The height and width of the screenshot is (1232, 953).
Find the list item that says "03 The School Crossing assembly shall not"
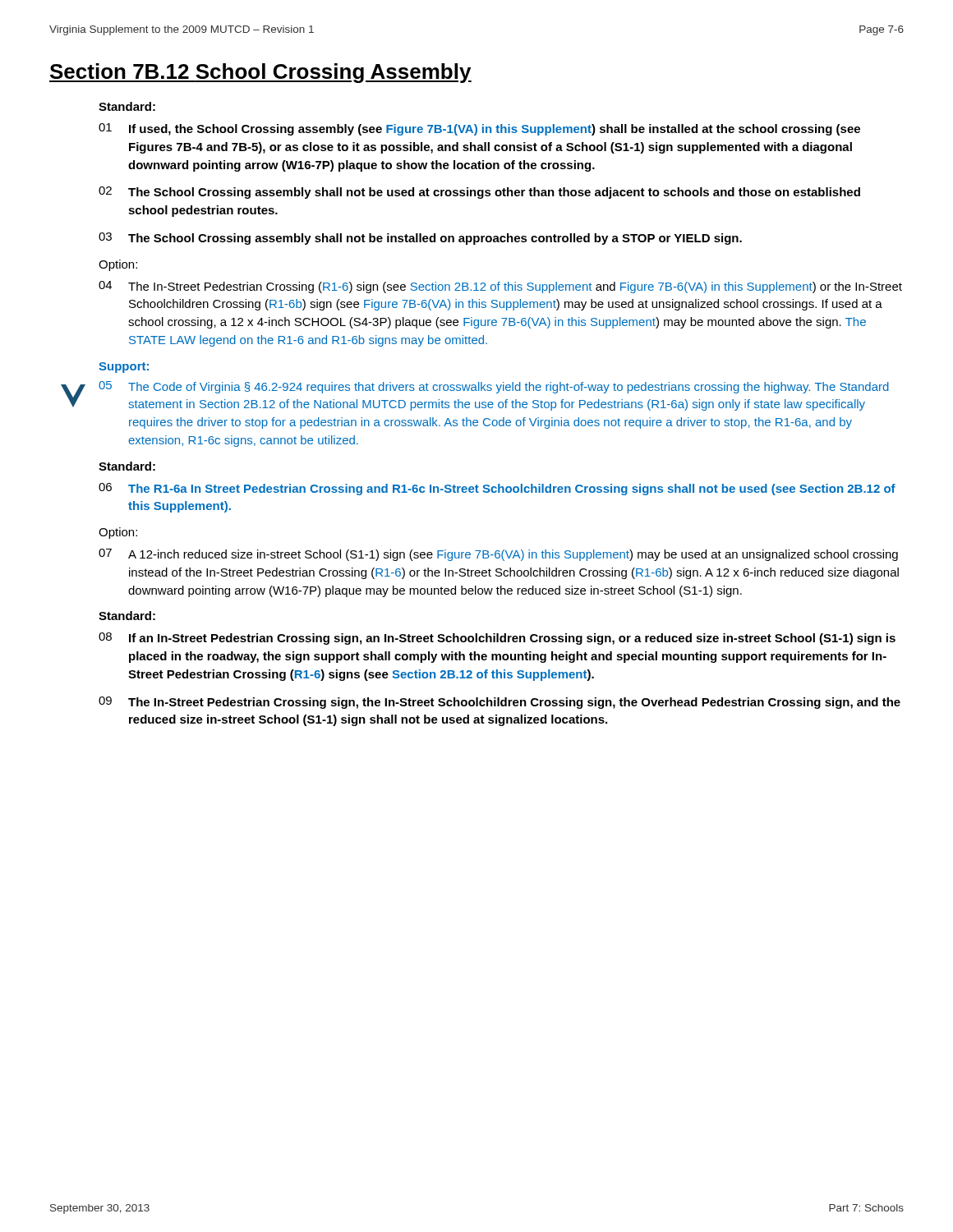[501, 238]
